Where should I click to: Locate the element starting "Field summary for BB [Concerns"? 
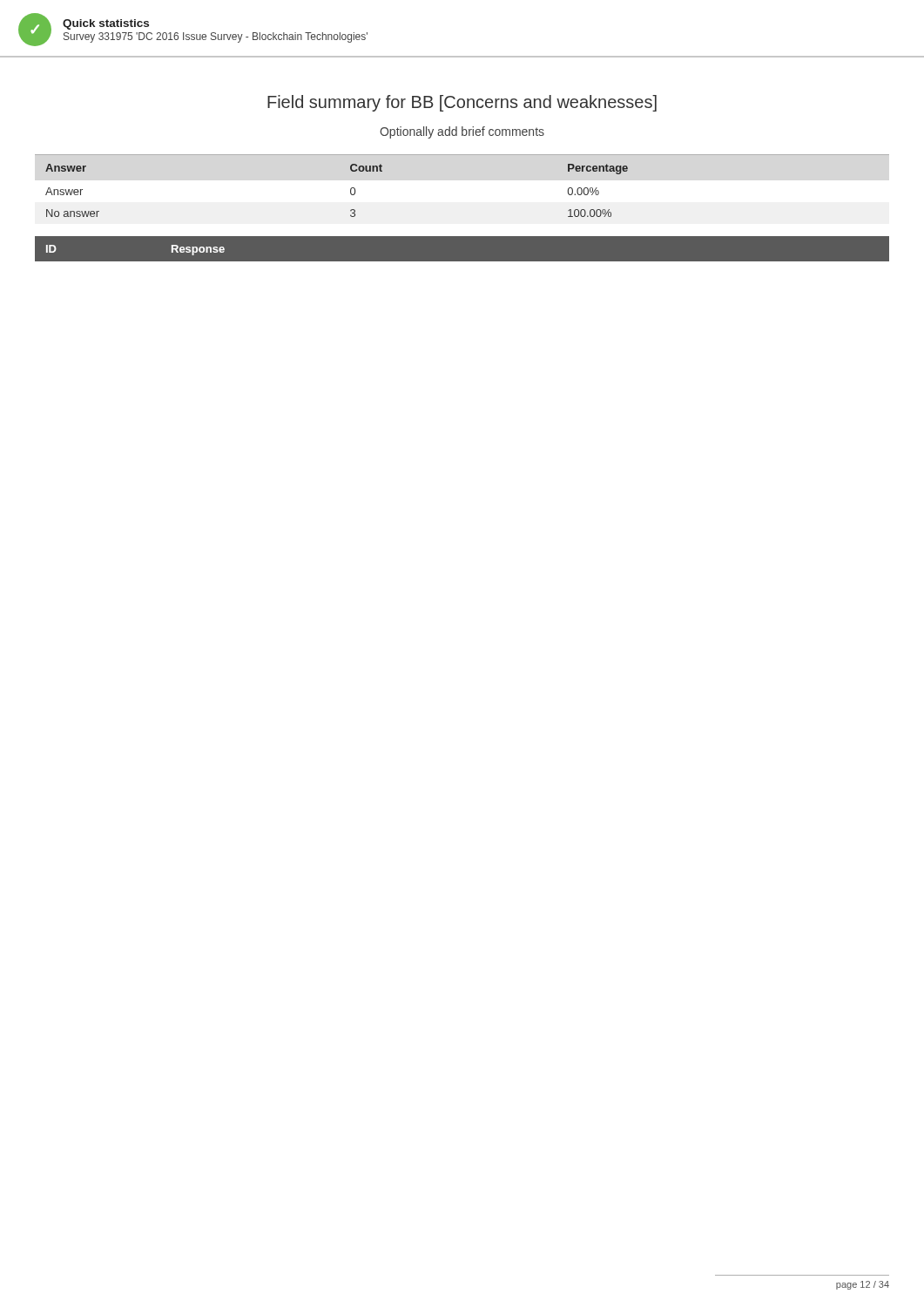pyautogui.click(x=462, y=102)
